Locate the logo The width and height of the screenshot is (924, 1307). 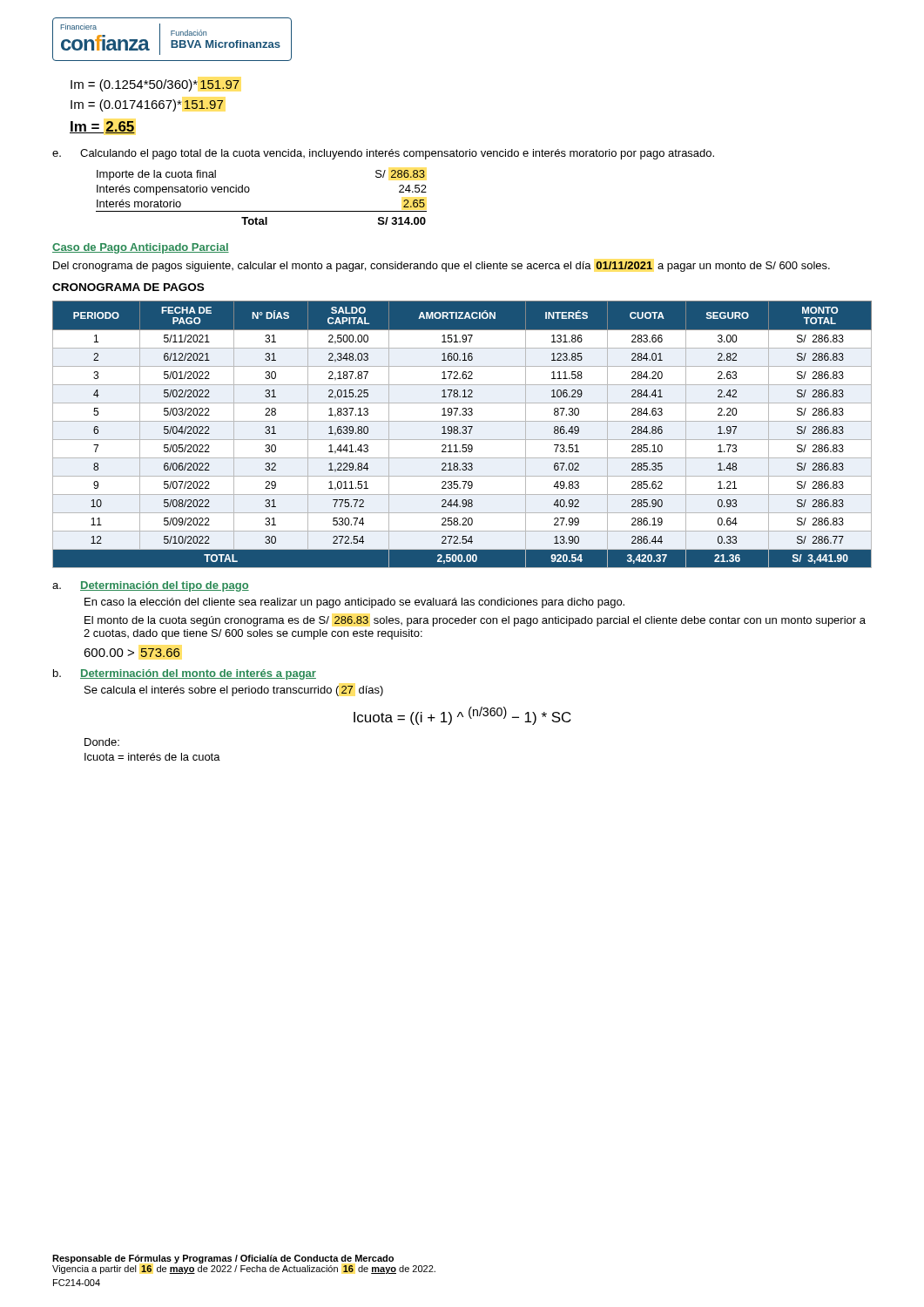(x=462, y=39)
